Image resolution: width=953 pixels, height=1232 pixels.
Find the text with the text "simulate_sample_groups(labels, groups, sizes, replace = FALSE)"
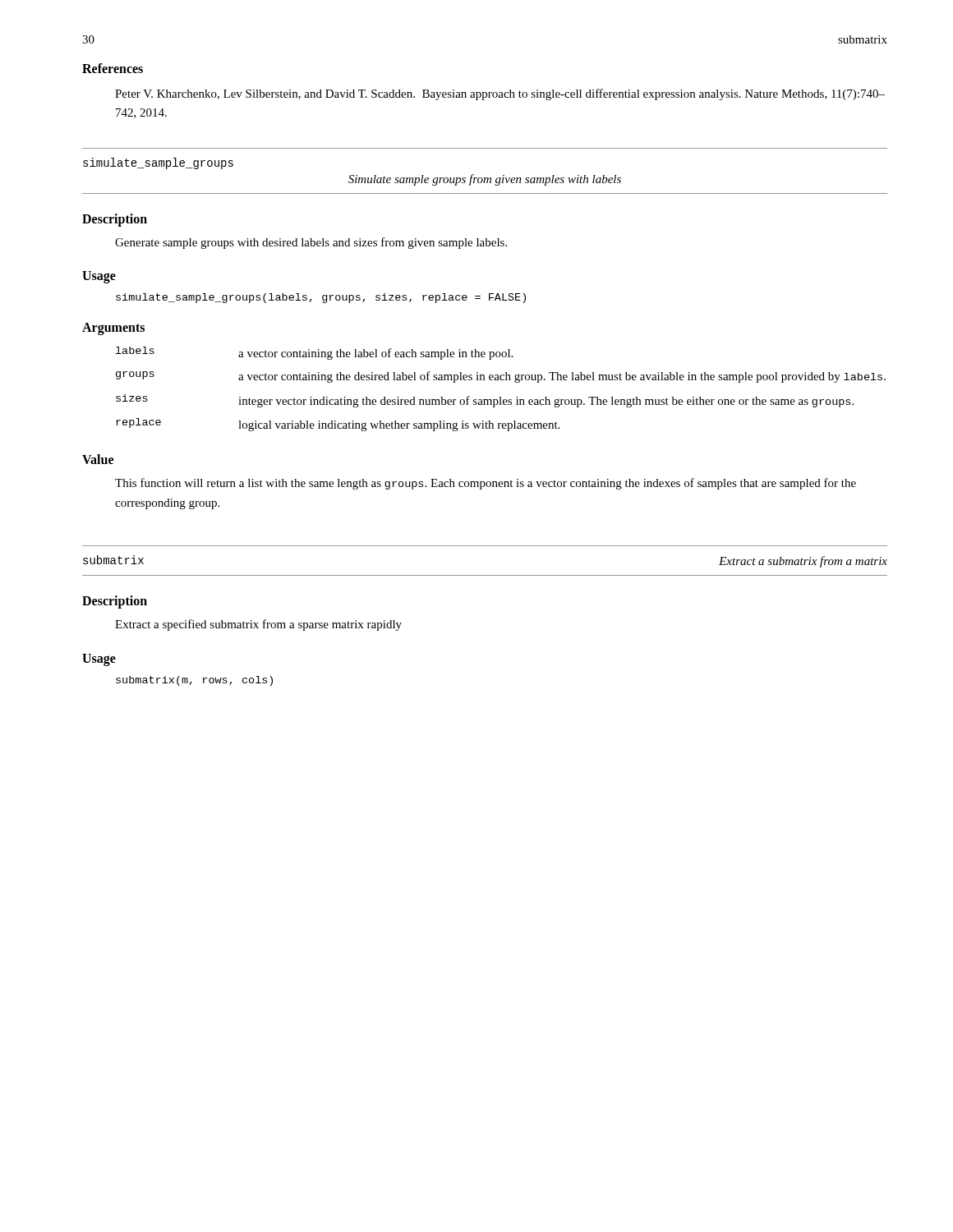point(321,298)
